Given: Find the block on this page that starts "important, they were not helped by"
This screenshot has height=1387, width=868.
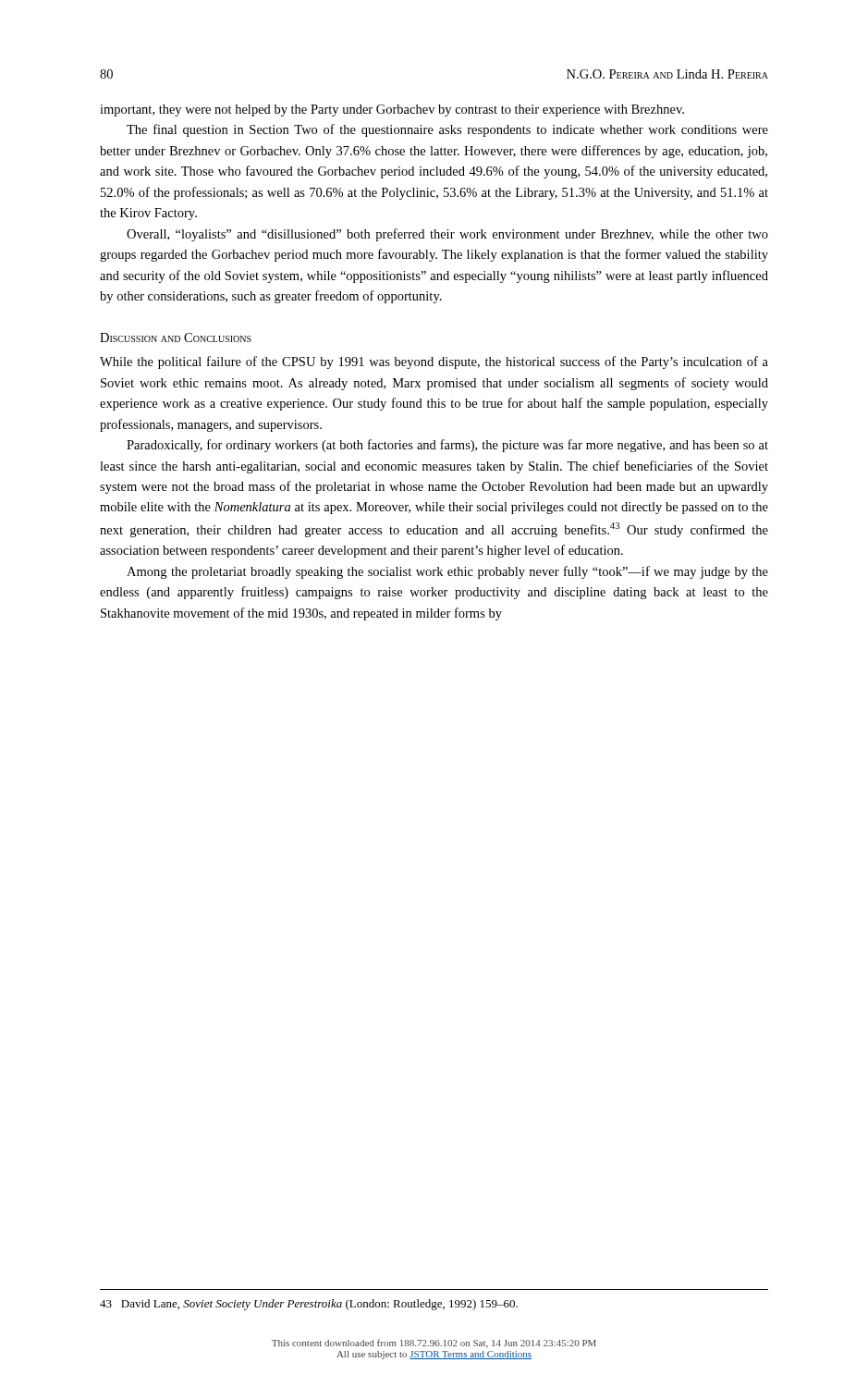Looking at the screenshot, I should click(x=434, y=109).
